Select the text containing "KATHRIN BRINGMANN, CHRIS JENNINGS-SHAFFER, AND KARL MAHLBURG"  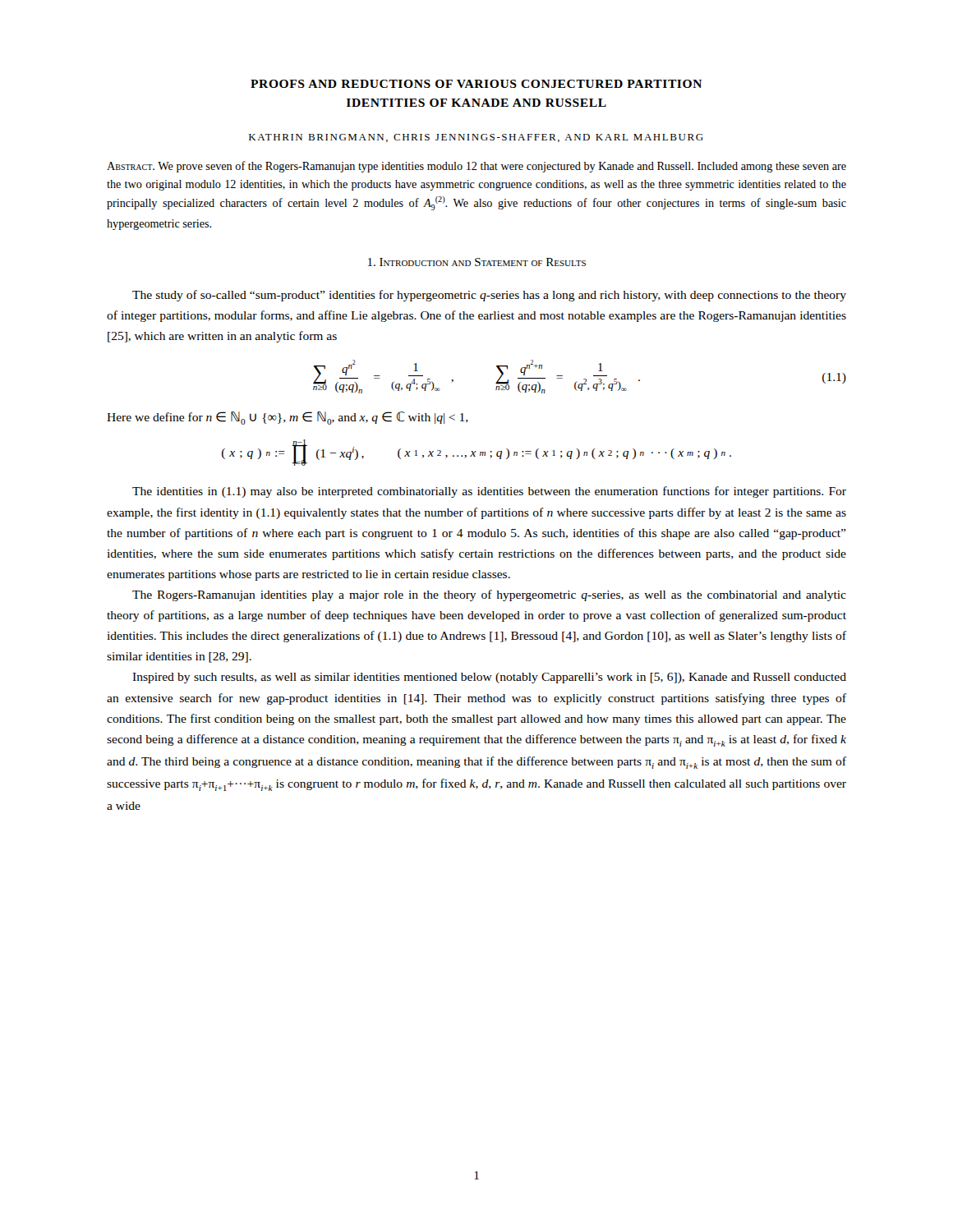tap(476, 136)
